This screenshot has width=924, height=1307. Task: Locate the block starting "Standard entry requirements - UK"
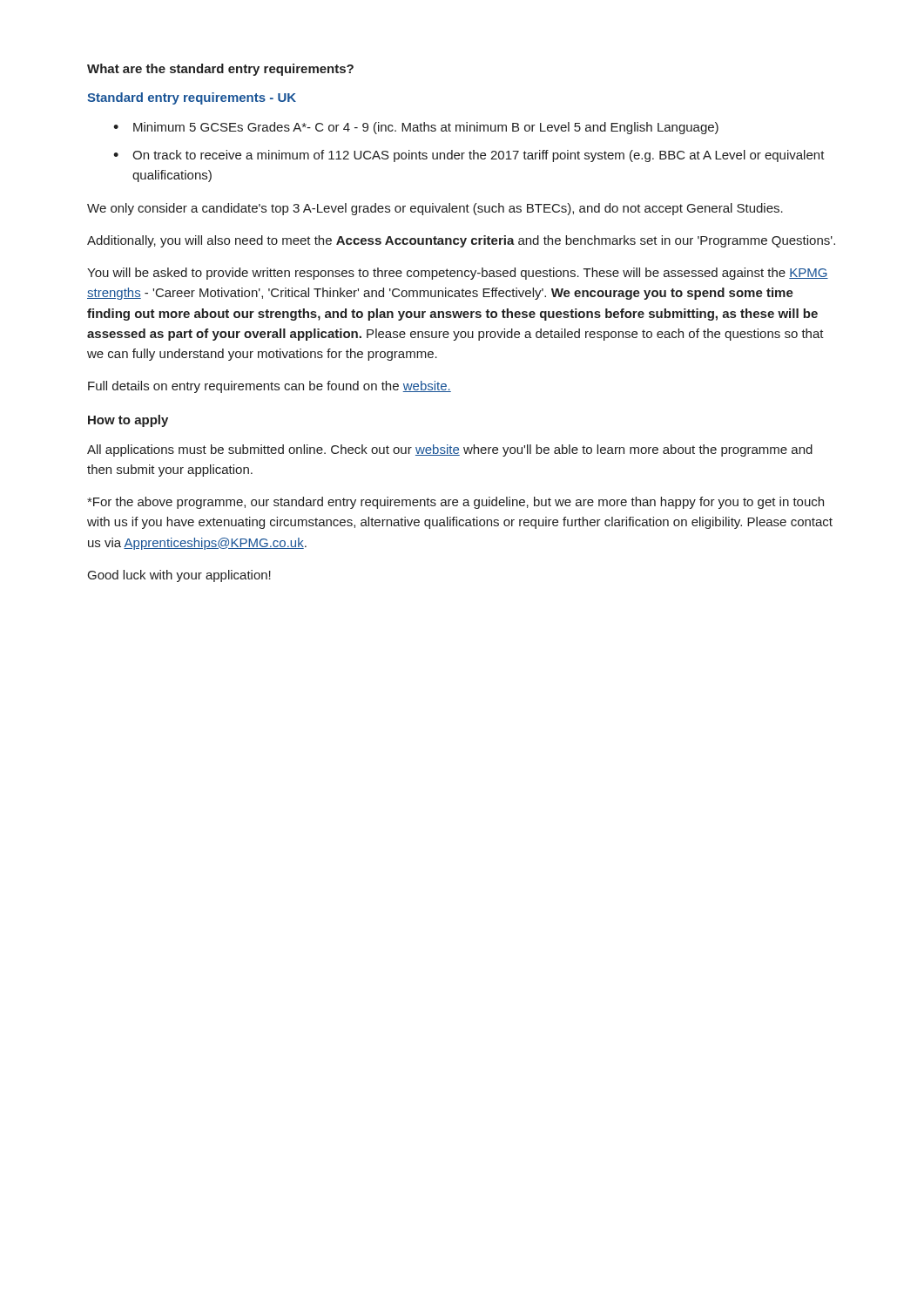point(192,97)
